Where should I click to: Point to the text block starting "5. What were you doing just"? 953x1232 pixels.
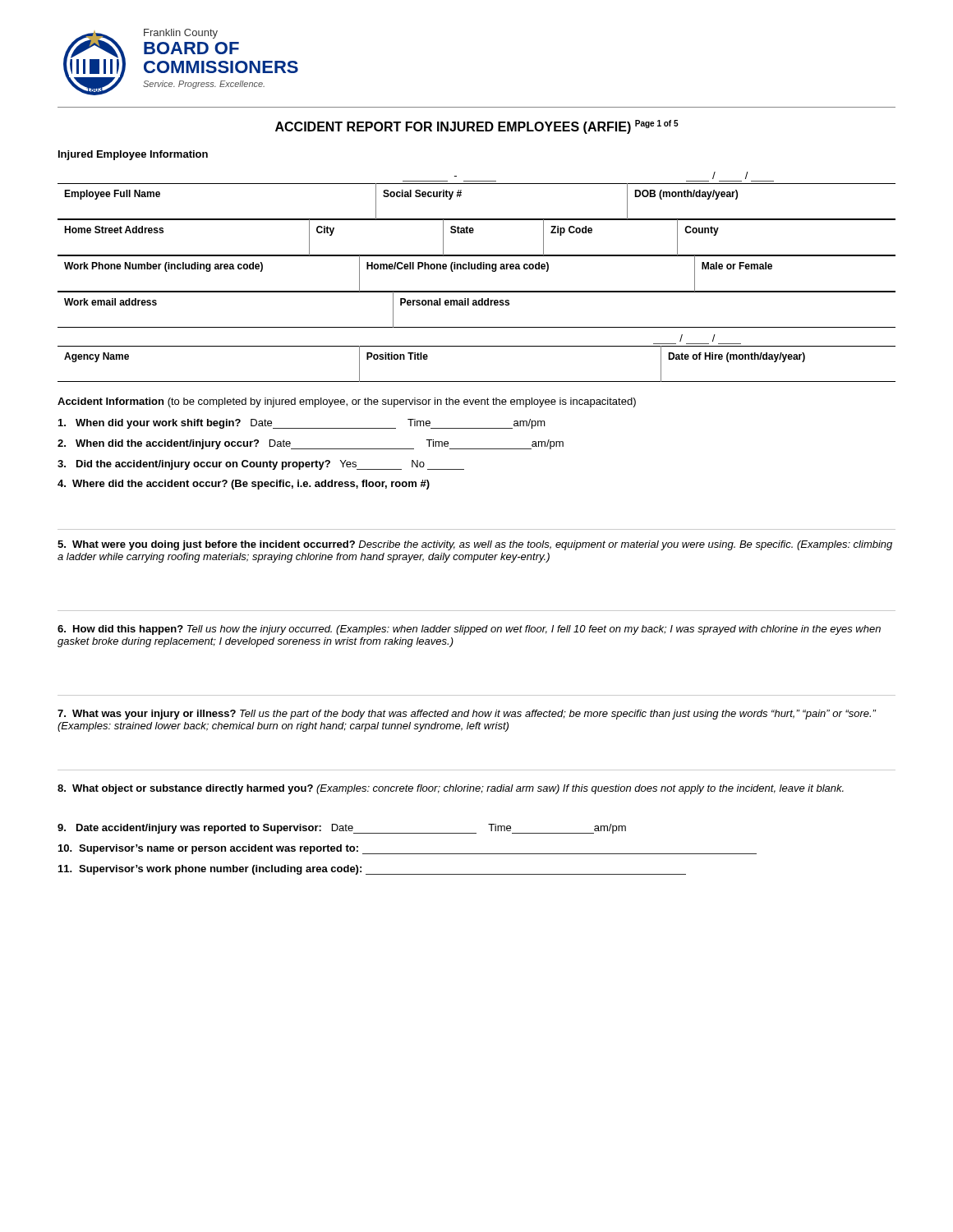tap(475, 545)
